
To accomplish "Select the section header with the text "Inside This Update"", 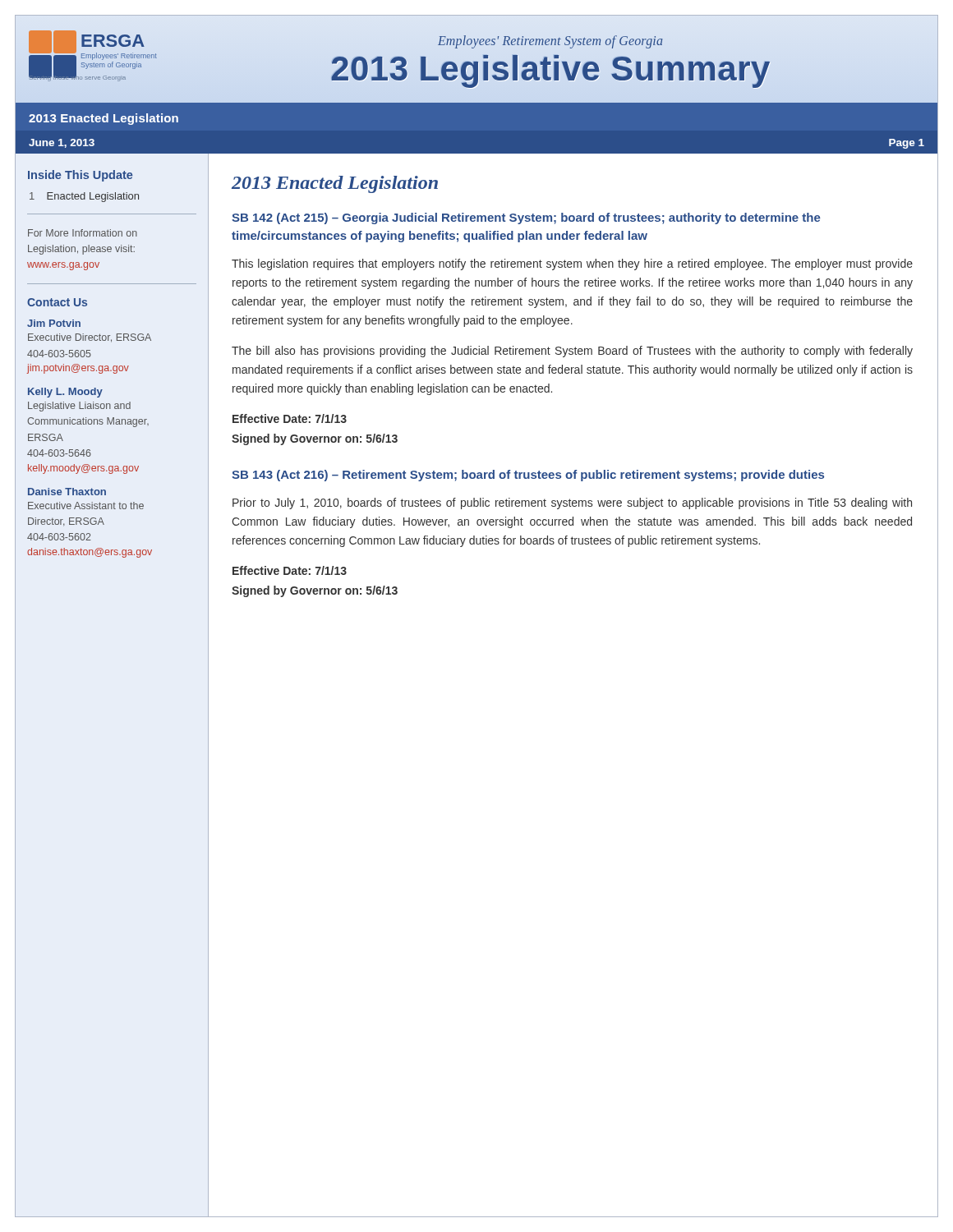I will tap(80, 175).
